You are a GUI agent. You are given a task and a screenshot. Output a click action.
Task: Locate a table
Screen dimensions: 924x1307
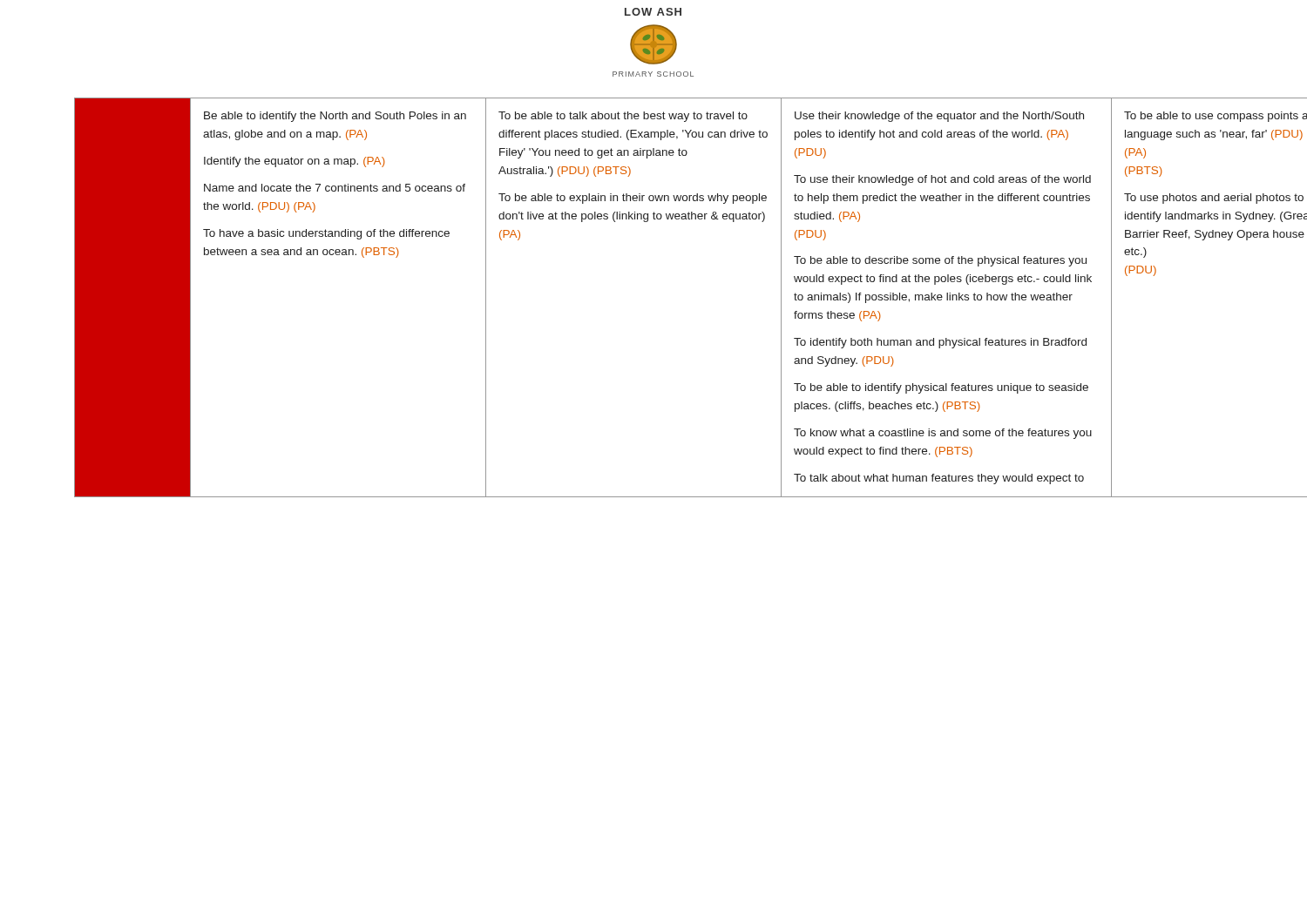[654, 297]
